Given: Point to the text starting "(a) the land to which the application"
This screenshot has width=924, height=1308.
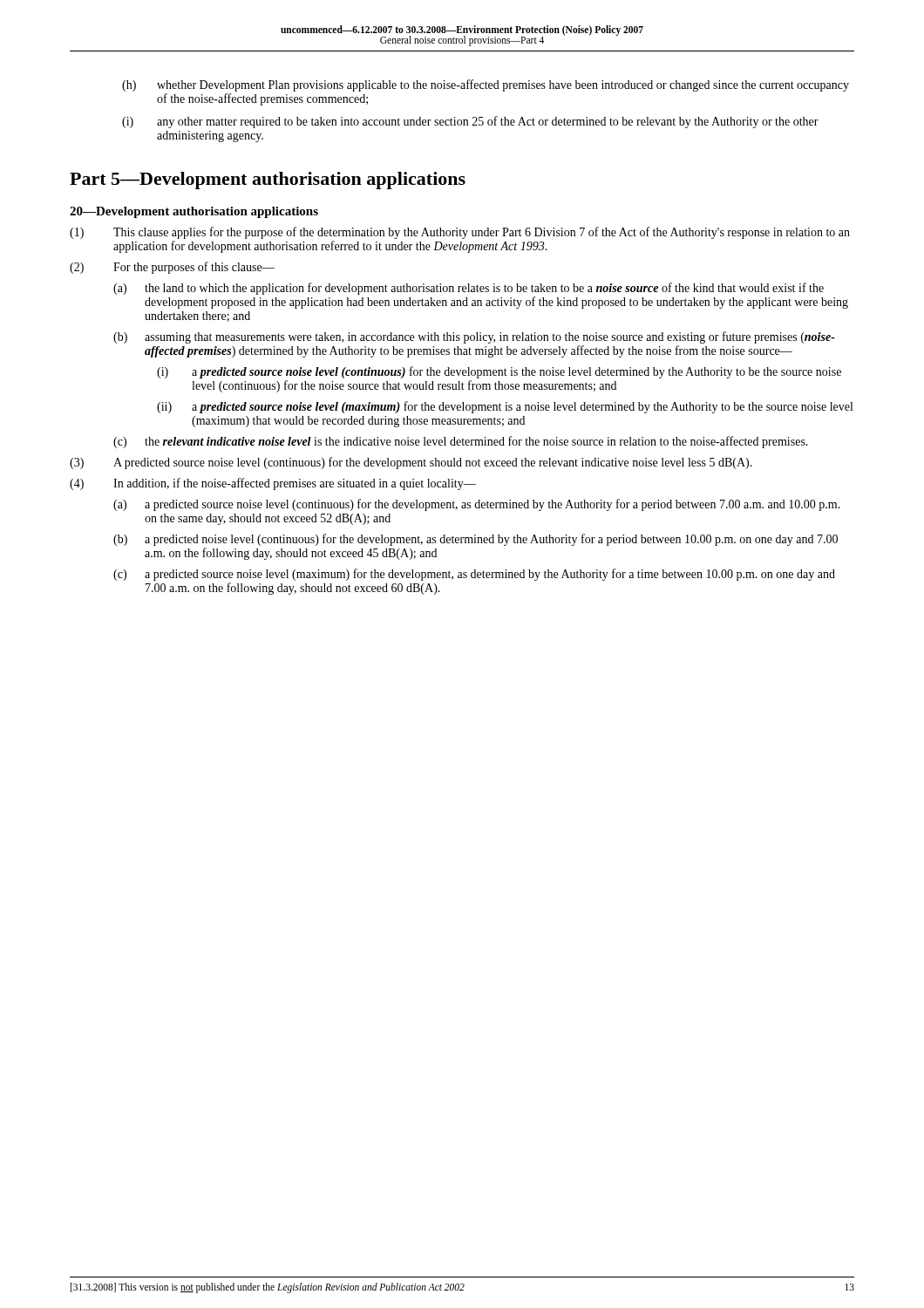Looking at the screenshot, I should (x=484, y=303).
